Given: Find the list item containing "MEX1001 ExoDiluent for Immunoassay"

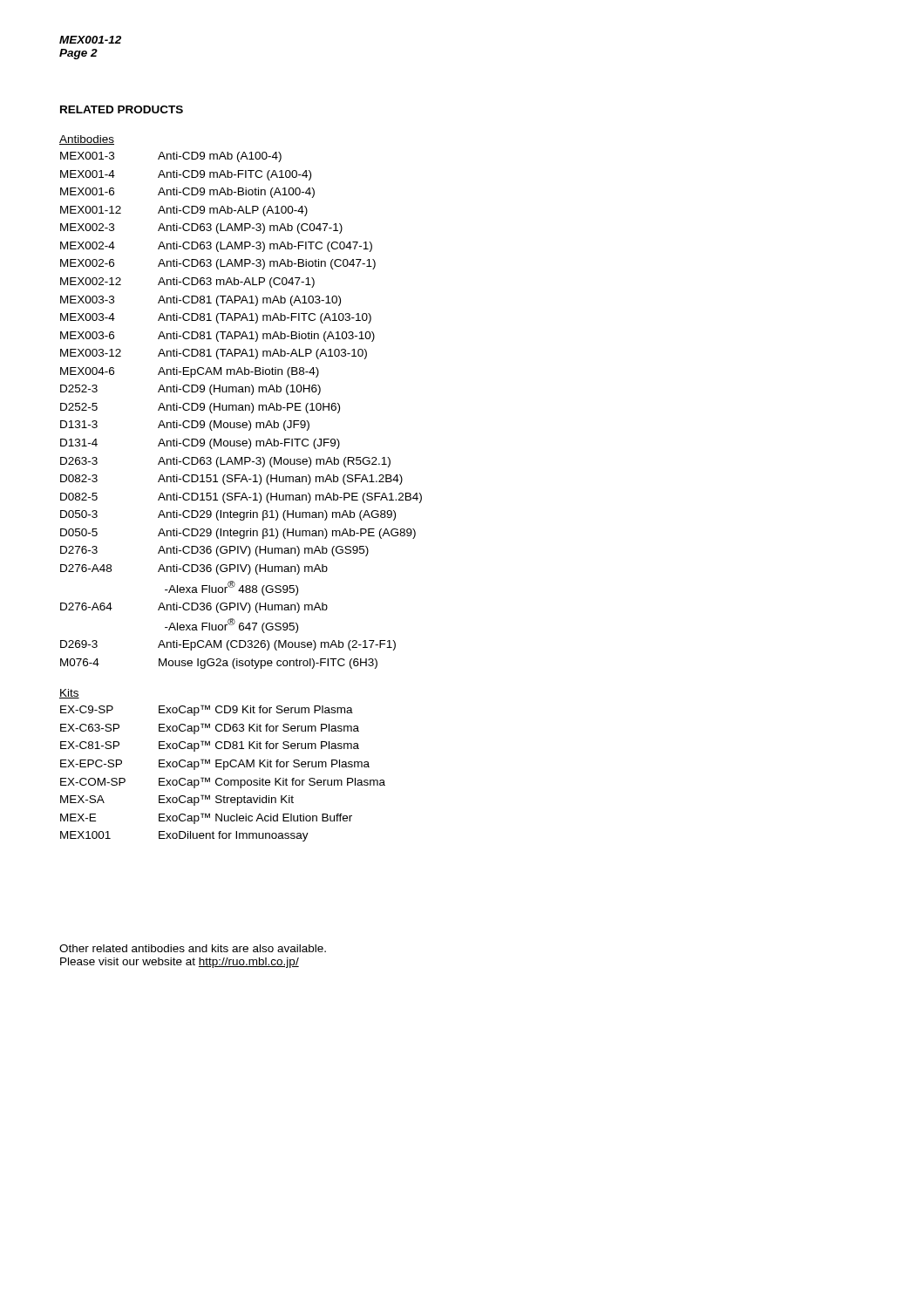Looking at the screenshot, I should point(184,836).
